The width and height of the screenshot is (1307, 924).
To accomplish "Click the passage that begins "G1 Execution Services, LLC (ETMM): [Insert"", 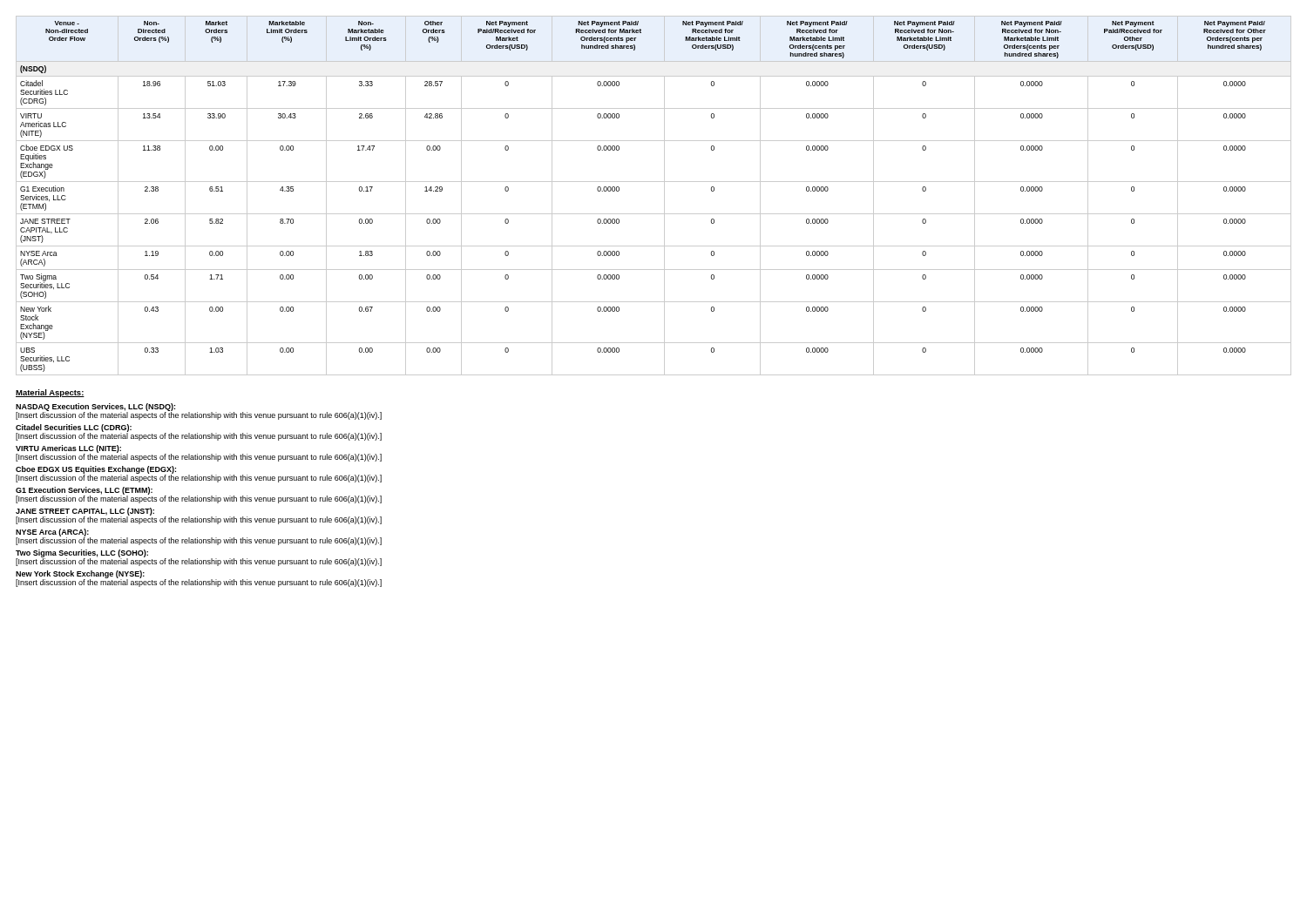I will pyautogui.click(x=199, y=495).
